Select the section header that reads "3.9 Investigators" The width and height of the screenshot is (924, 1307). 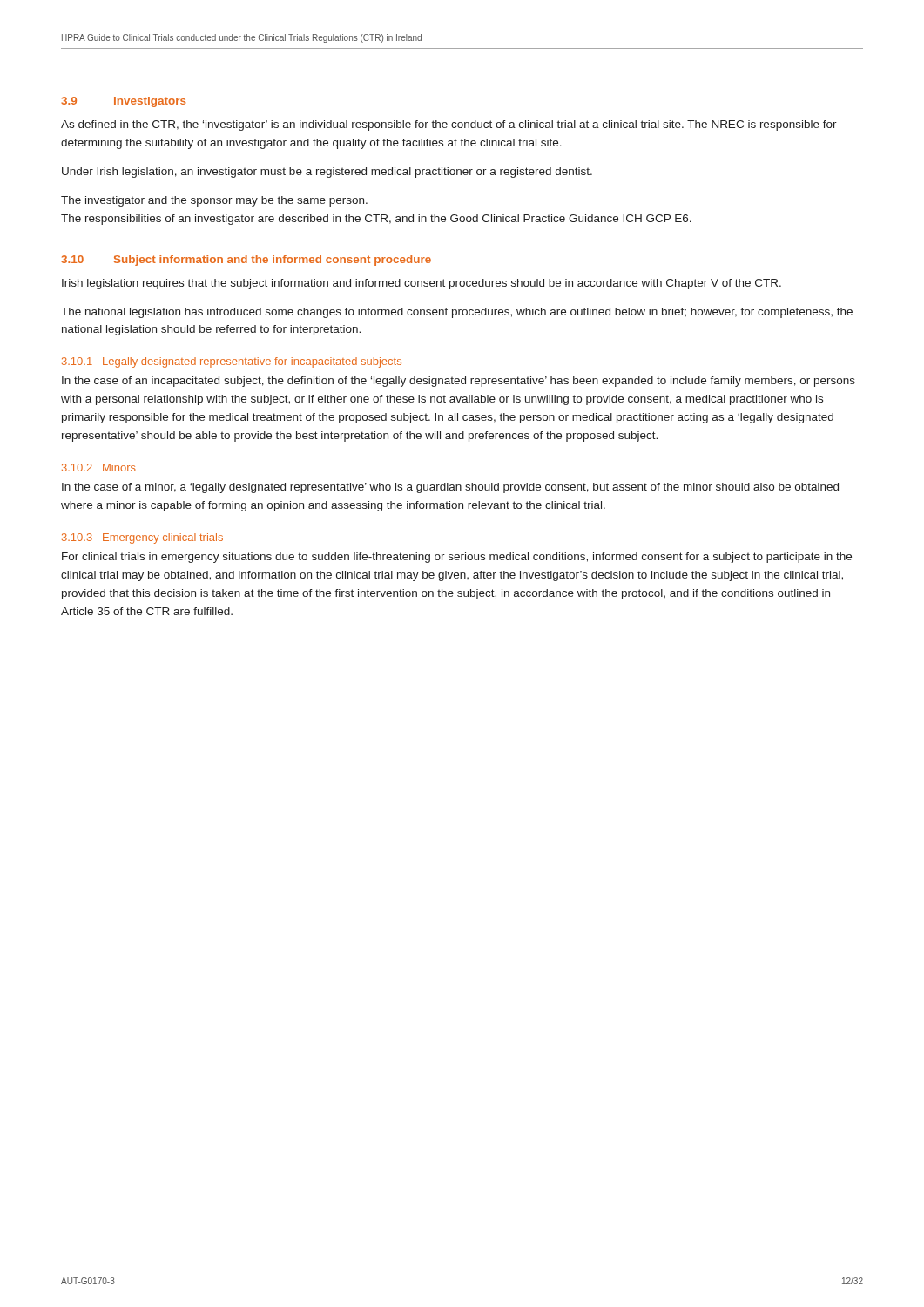click(124, 101)
